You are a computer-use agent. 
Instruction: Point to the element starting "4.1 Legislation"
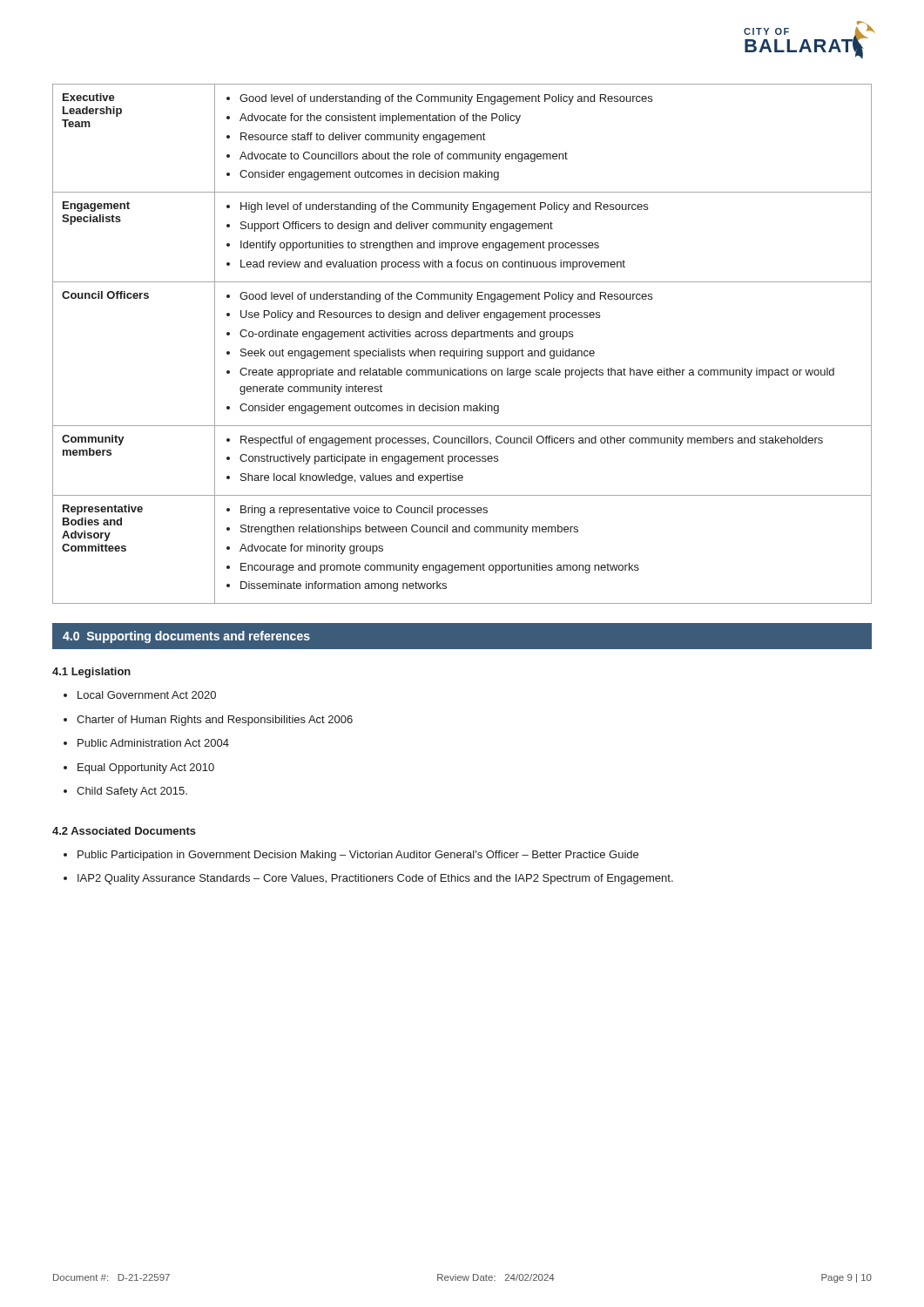pyautogui.click(x=92, y=672)
